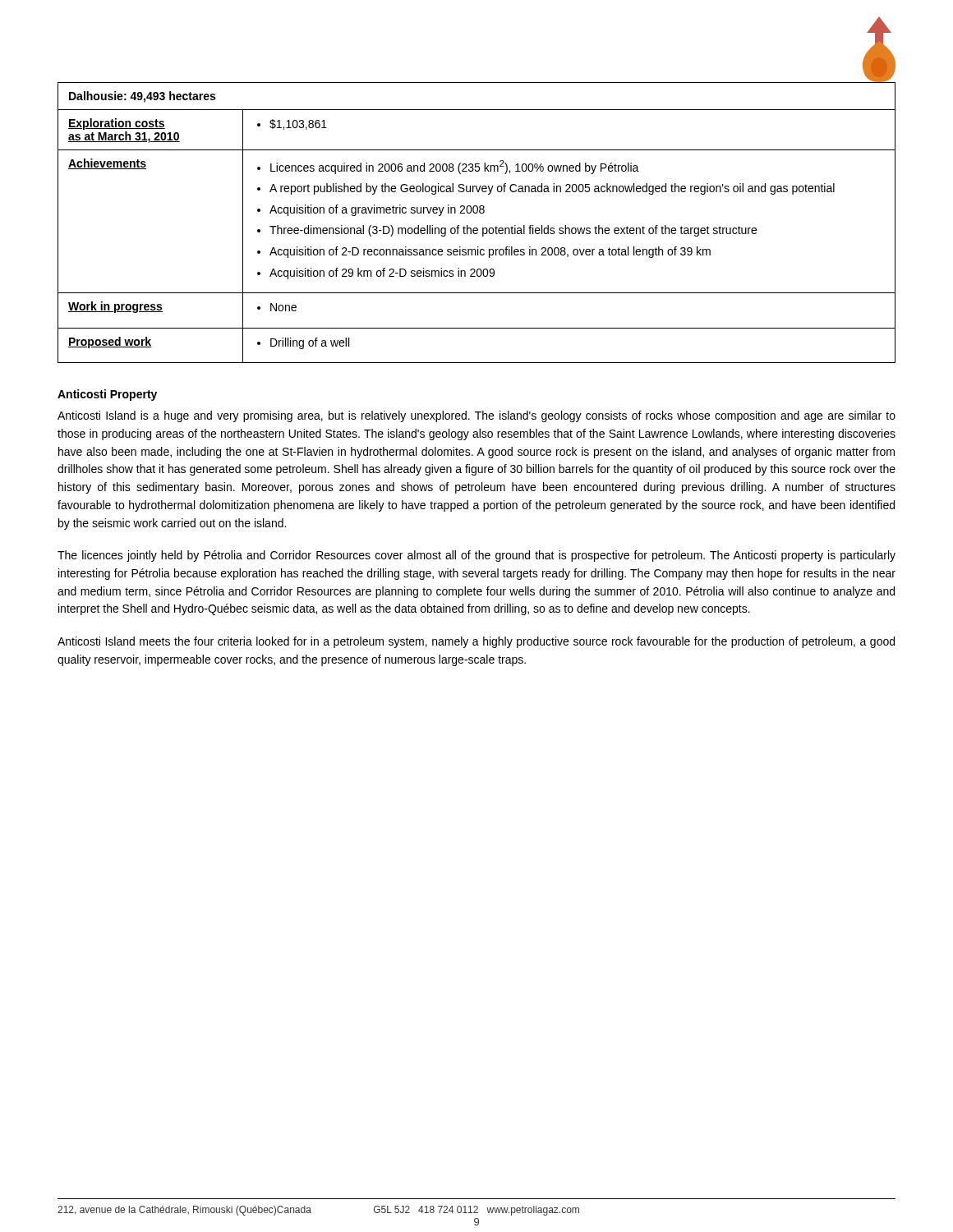Locate the table with the text "Licences acquired in"
953x1232 pixels.
point(476,223)
